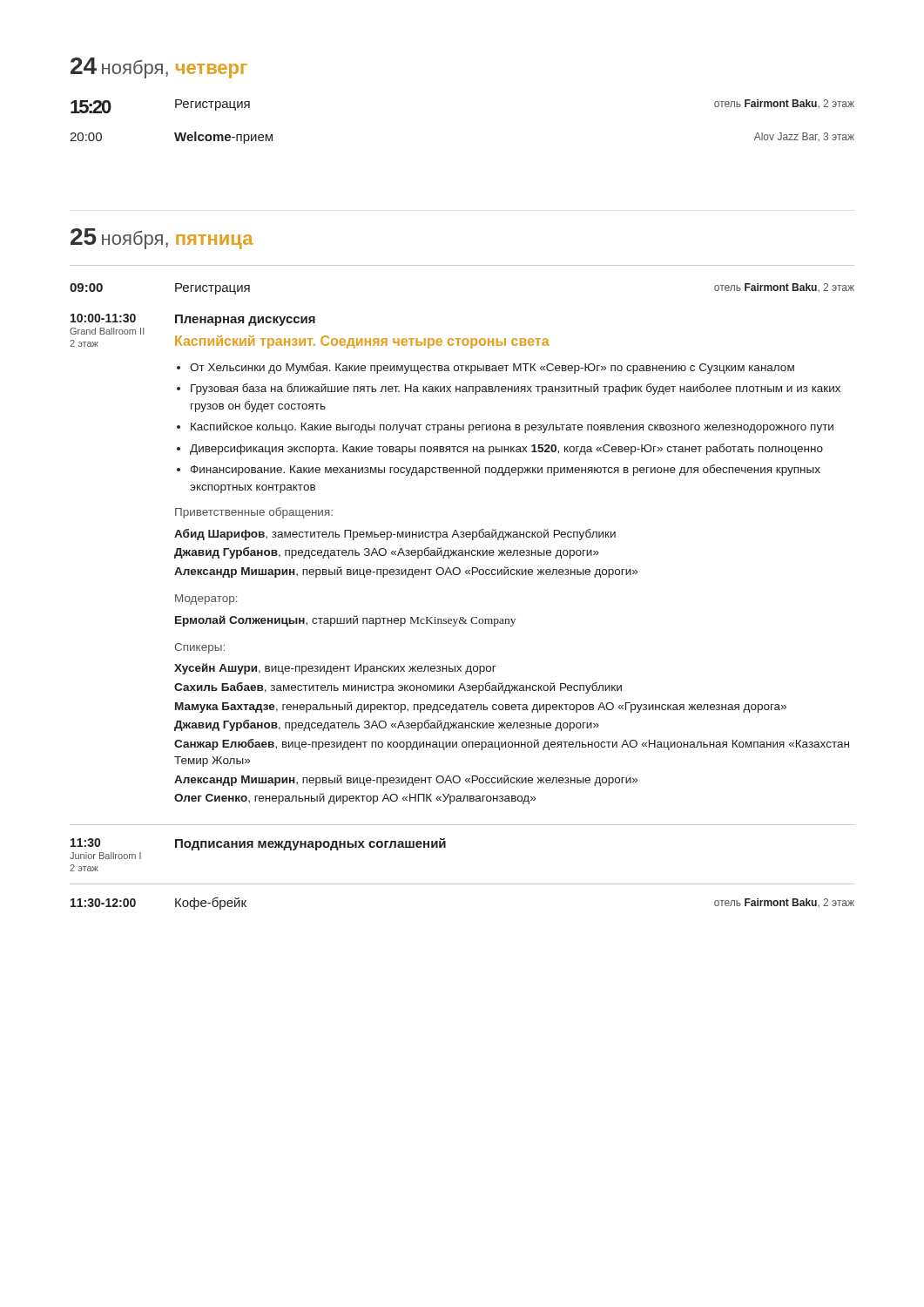Click the passage that begins "Грузовая база на ближайшие пять лет."
Viewport: 924px width, 1307px height.
point(515,397)
